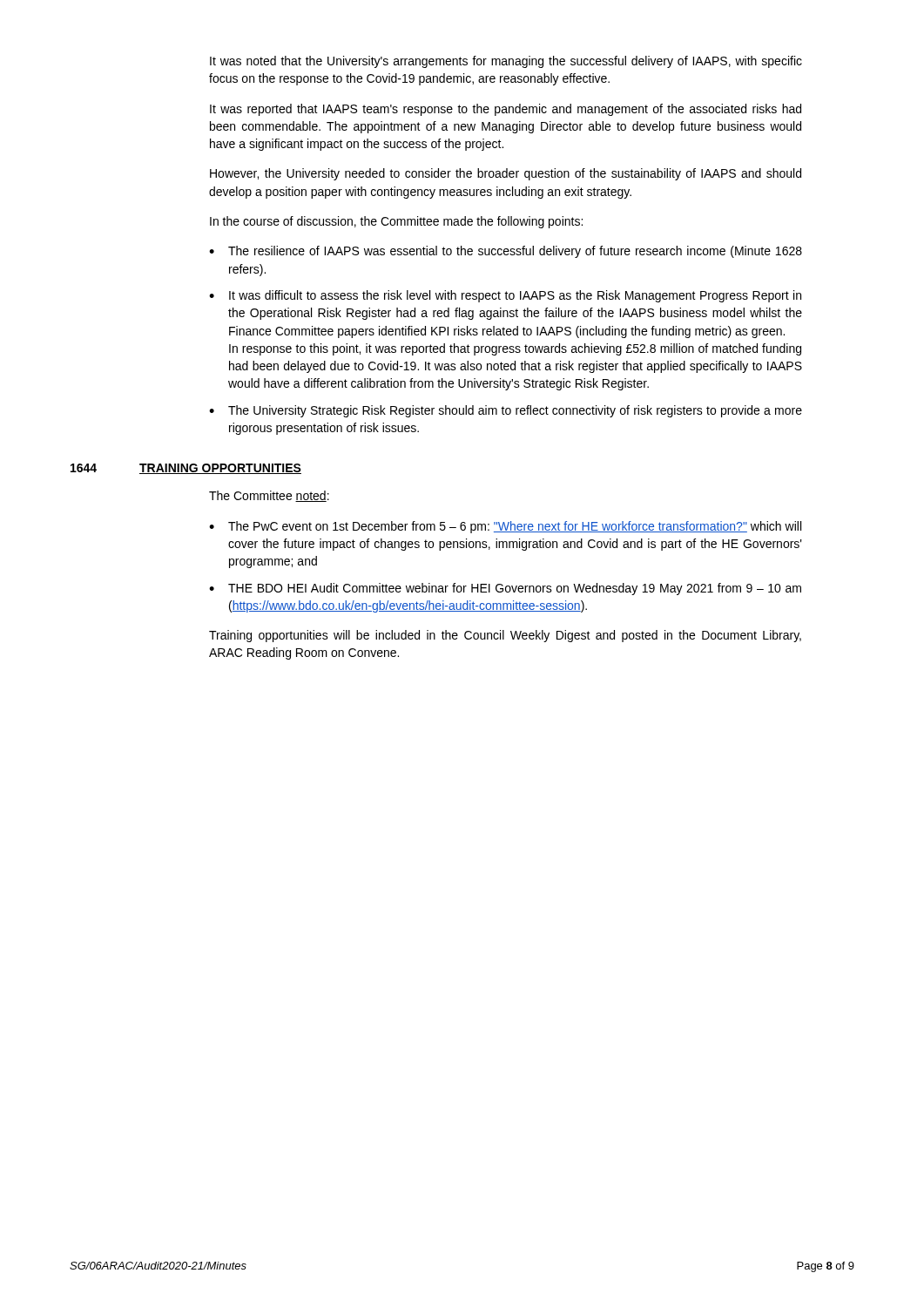
Task: Find the text starting "It was noted that"
Action: coord(506,70)
